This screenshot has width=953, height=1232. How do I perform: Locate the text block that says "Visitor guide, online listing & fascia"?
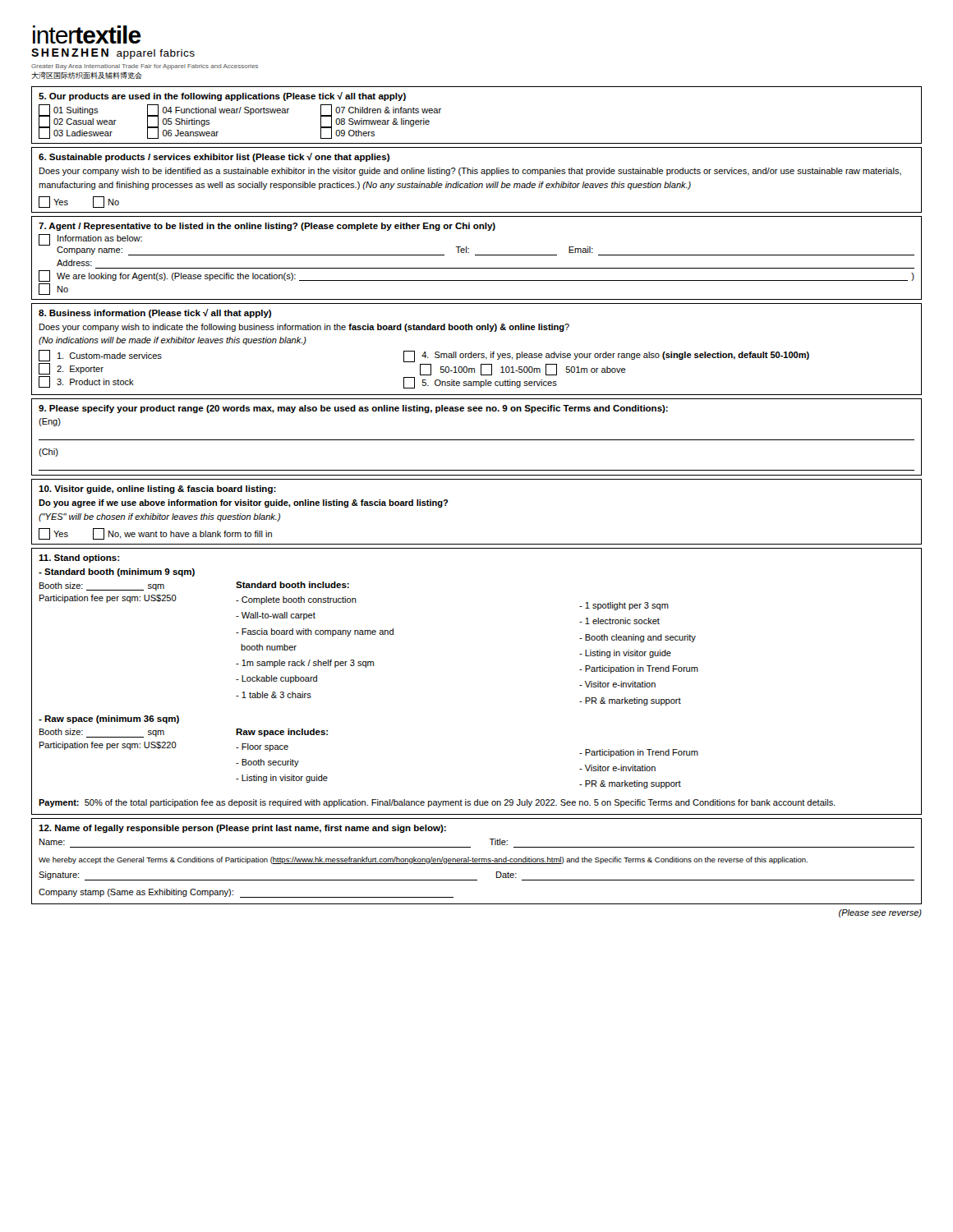[157, 490]
